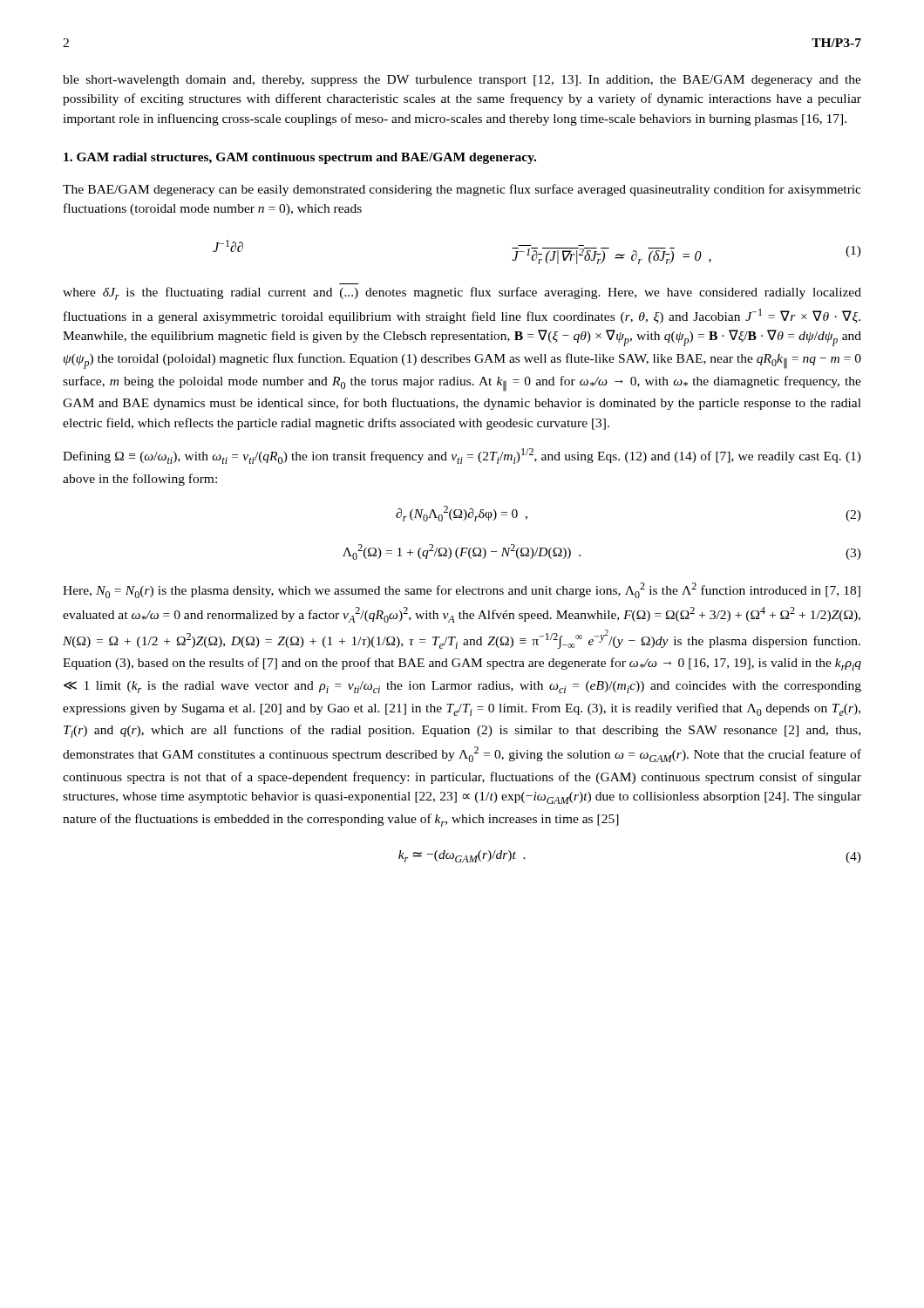Point to the block starting "J−1∂∂ J−1∂r (J|∇r|2δJr) ≃ ∂r (δJr) ="
Image resolution: width=924 pixels, height=1308 pixels.
point(537,252)
